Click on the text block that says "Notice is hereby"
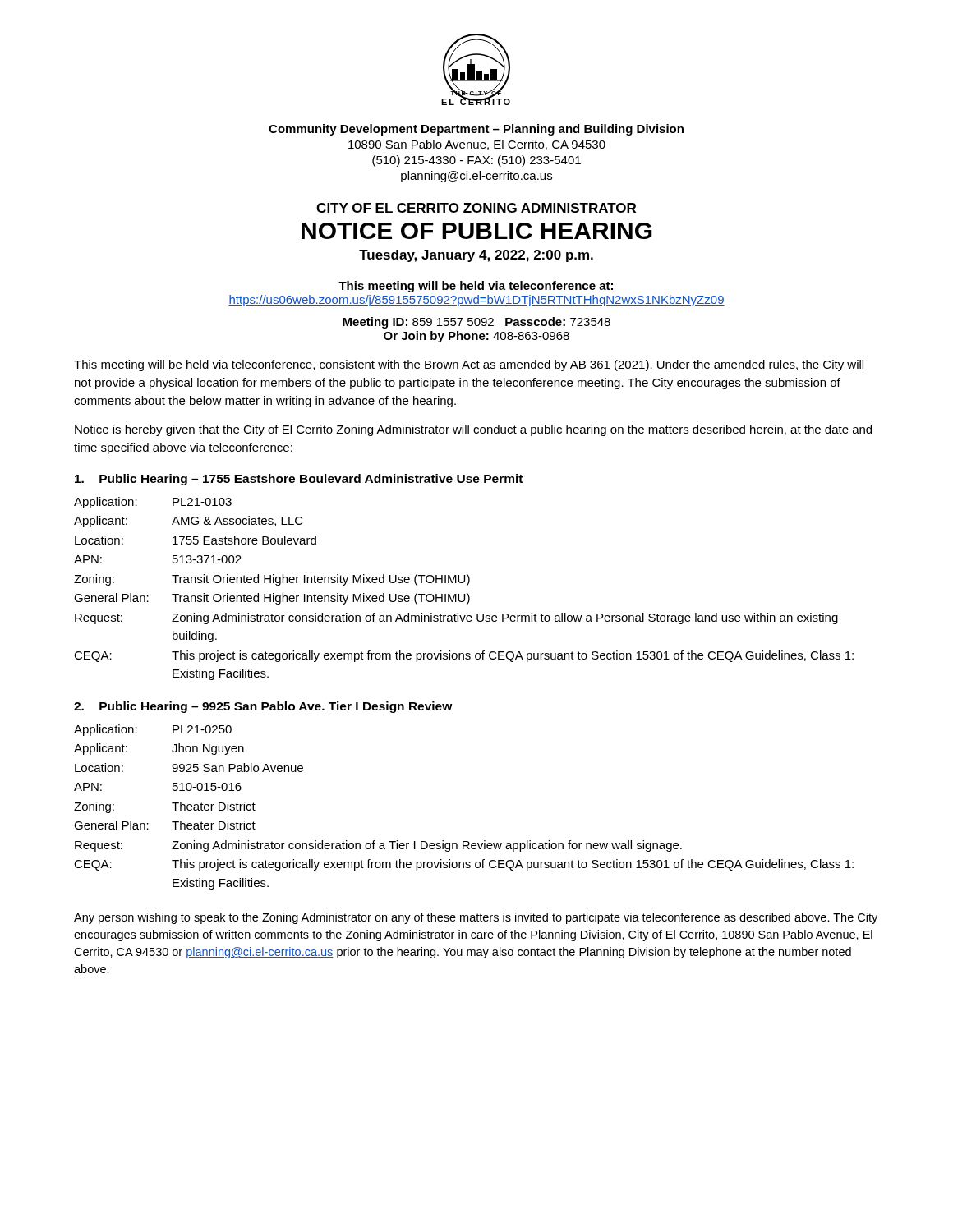This screenshot has width=953, height=1232. coord(473,438)
